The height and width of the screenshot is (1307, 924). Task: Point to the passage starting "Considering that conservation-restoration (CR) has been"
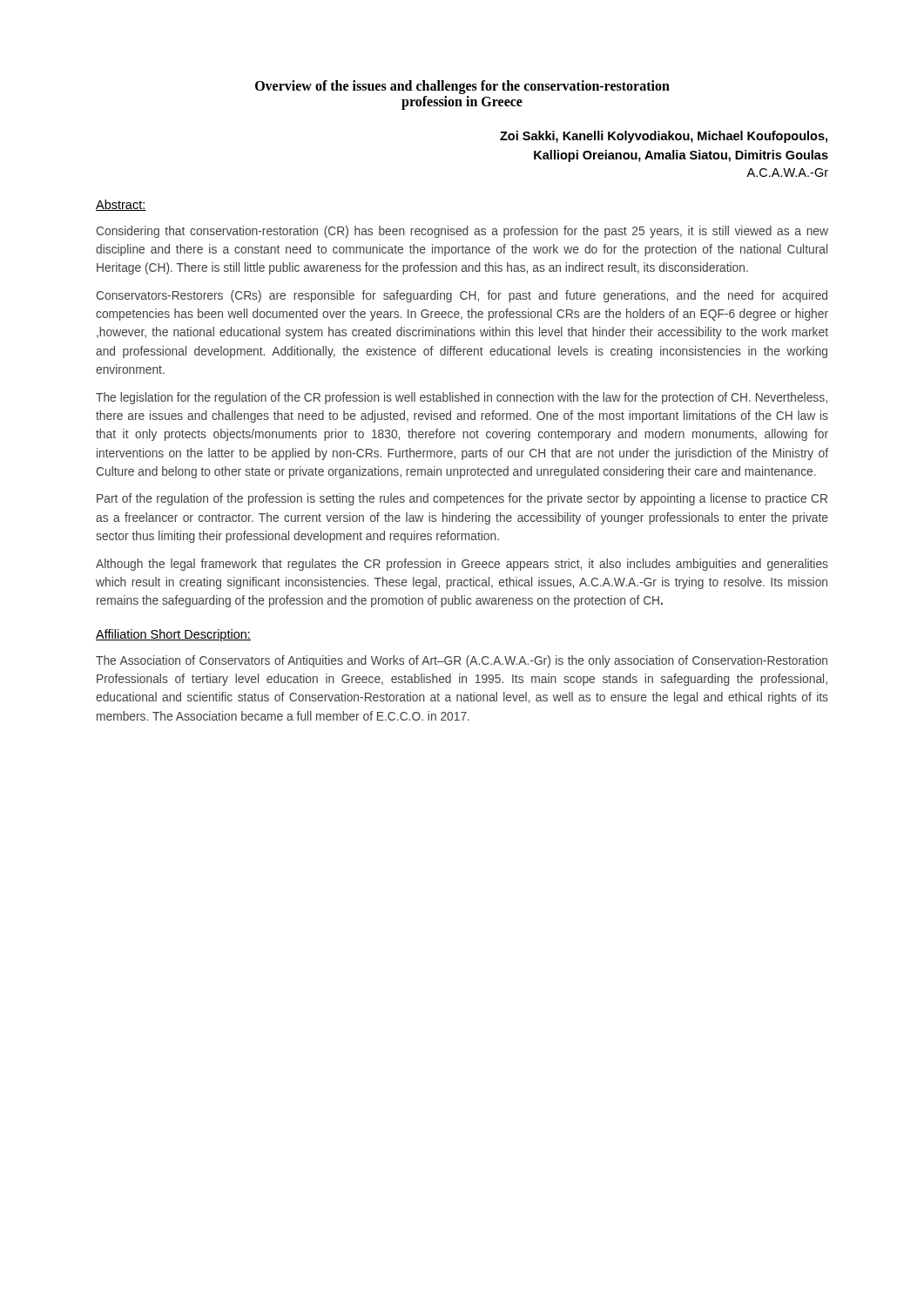[462, 416]
